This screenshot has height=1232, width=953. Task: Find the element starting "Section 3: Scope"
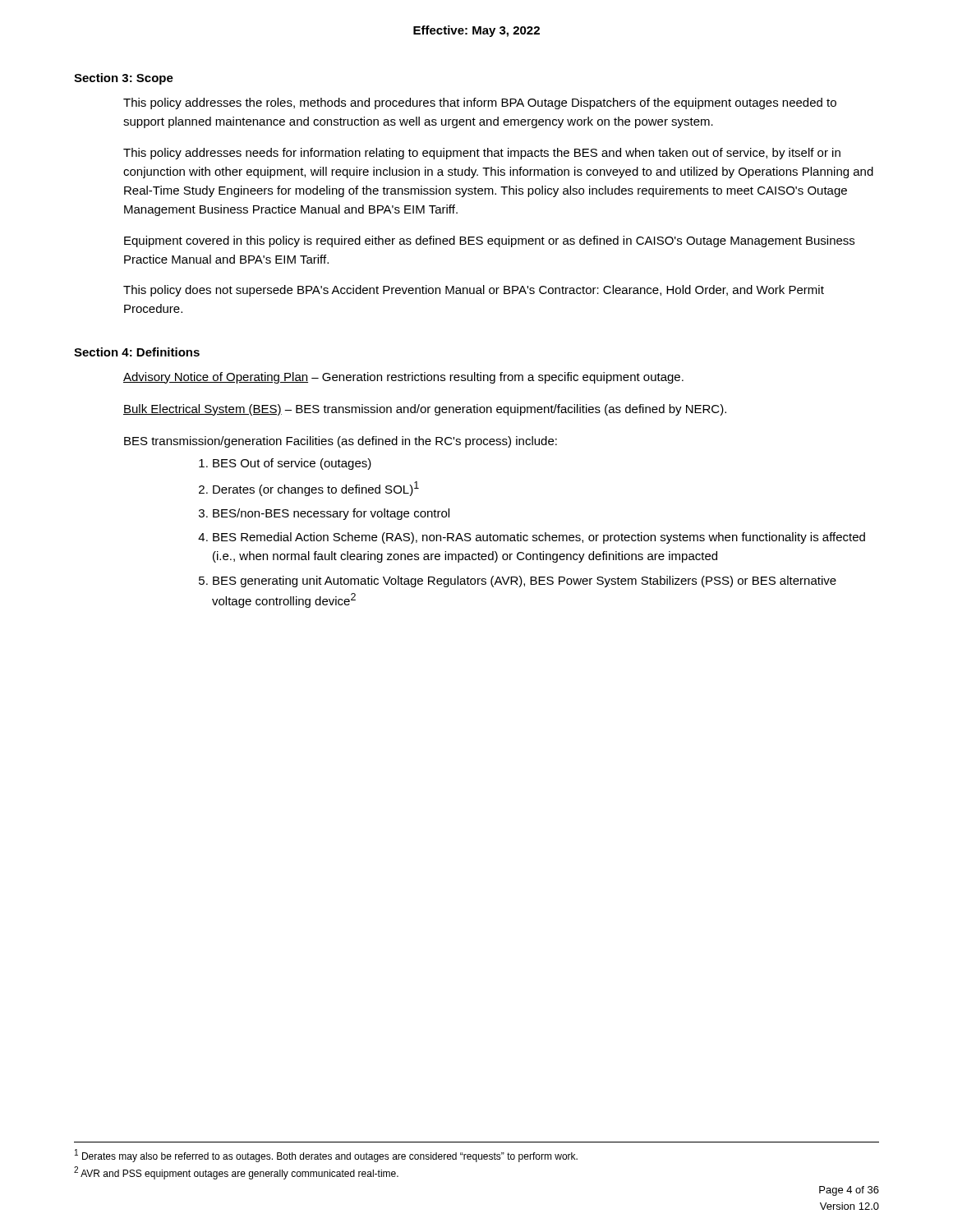pyautogui.click(x=124, y=78)
